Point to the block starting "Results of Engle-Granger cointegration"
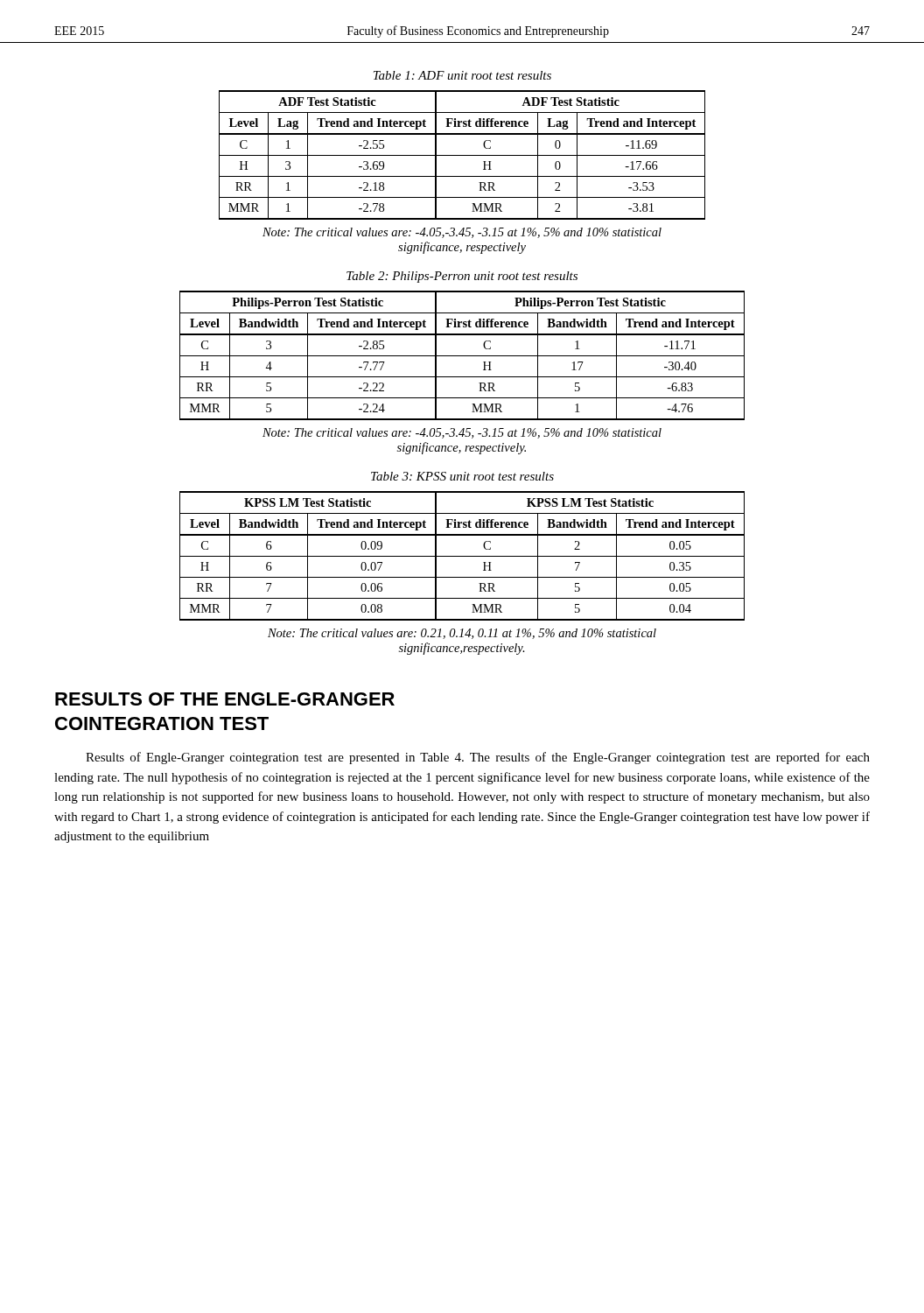Viewport: 924px width, 1313px height. coord(462,797)
